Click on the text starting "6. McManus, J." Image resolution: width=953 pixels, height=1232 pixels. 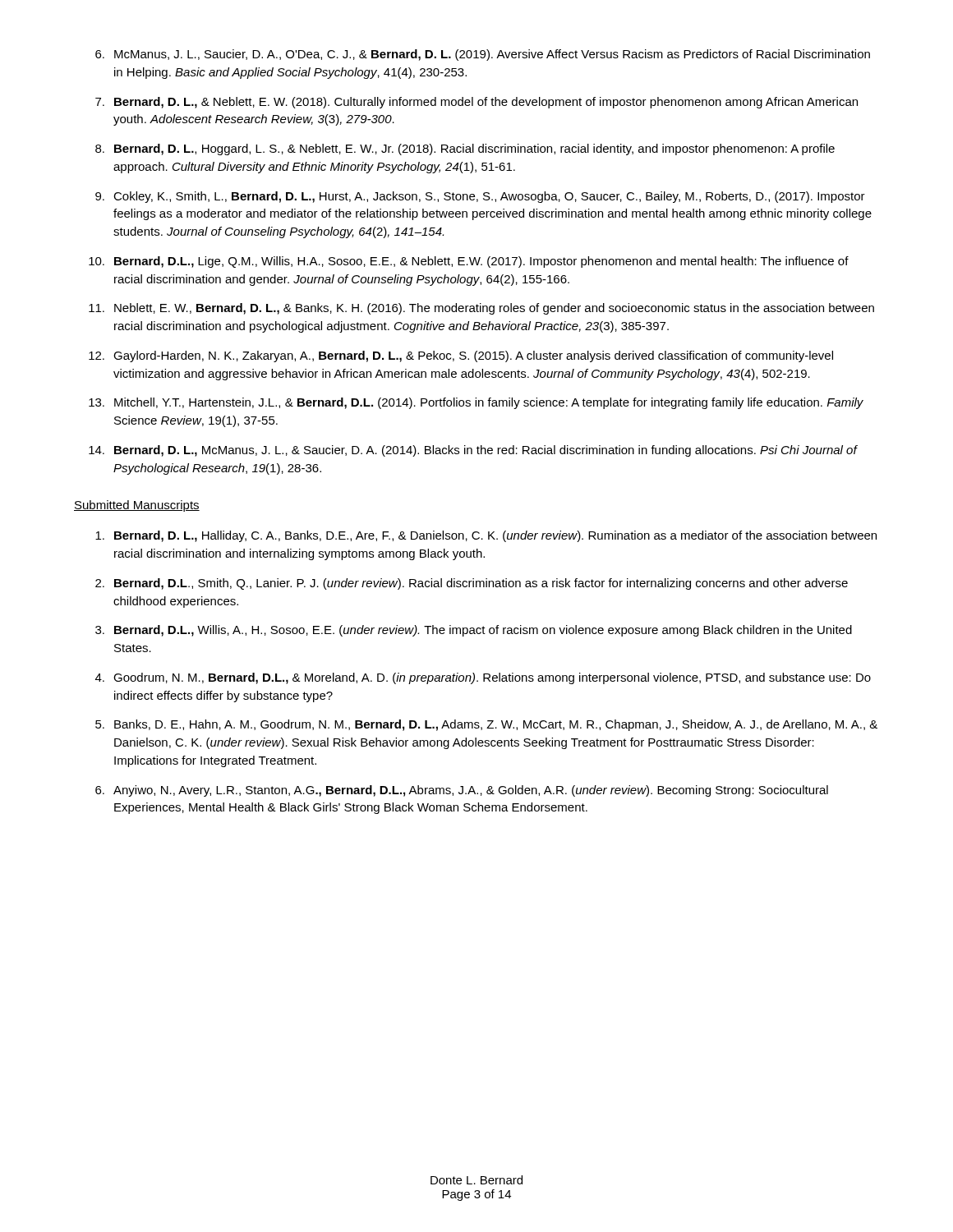click(x=476, y=63)
